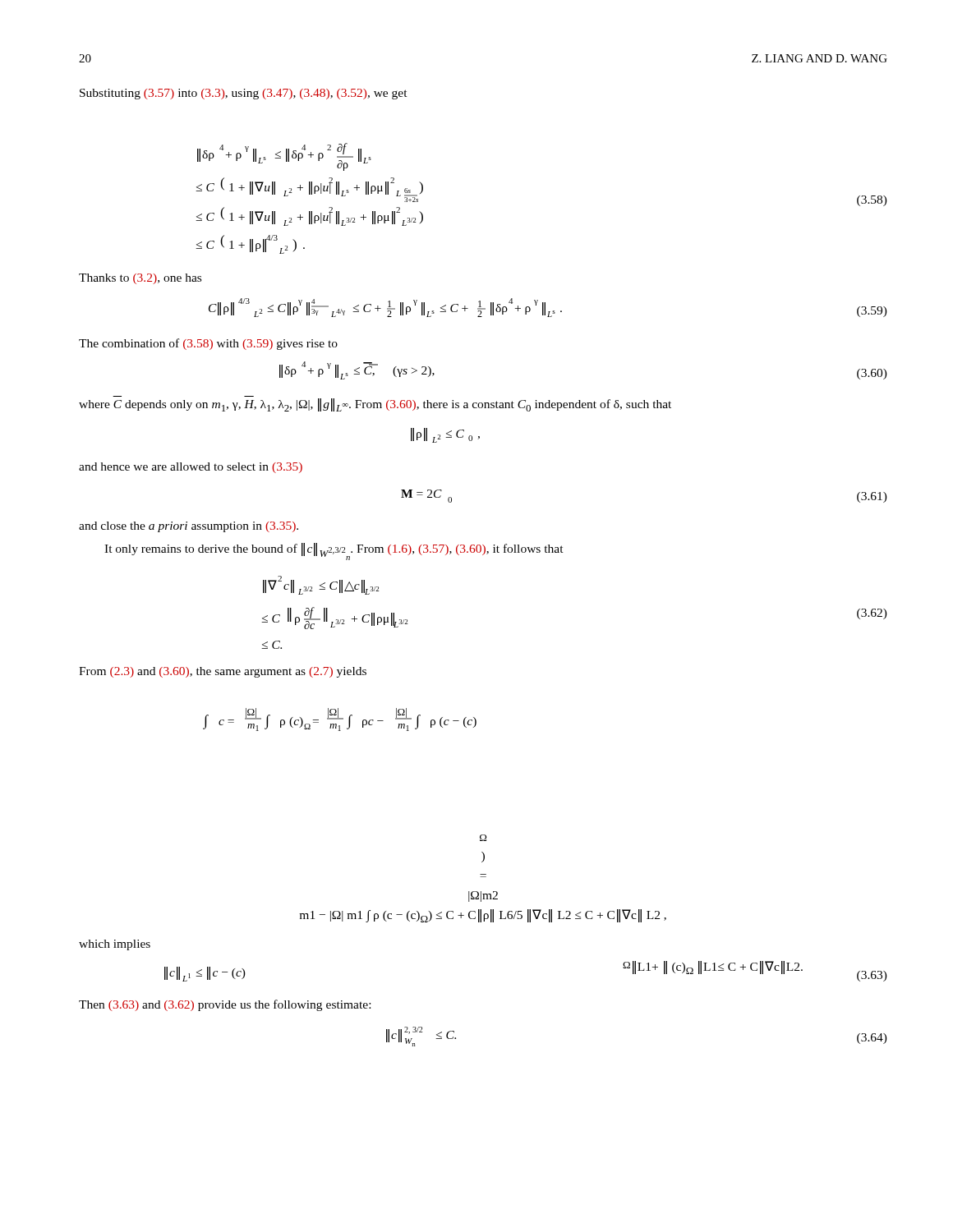953x1232 pixels.
Task: Click on the region starting "C‖ρ‖ 4/3 L2 ≤ C‖ρ γ ‖ 4"
Action: 483,308
